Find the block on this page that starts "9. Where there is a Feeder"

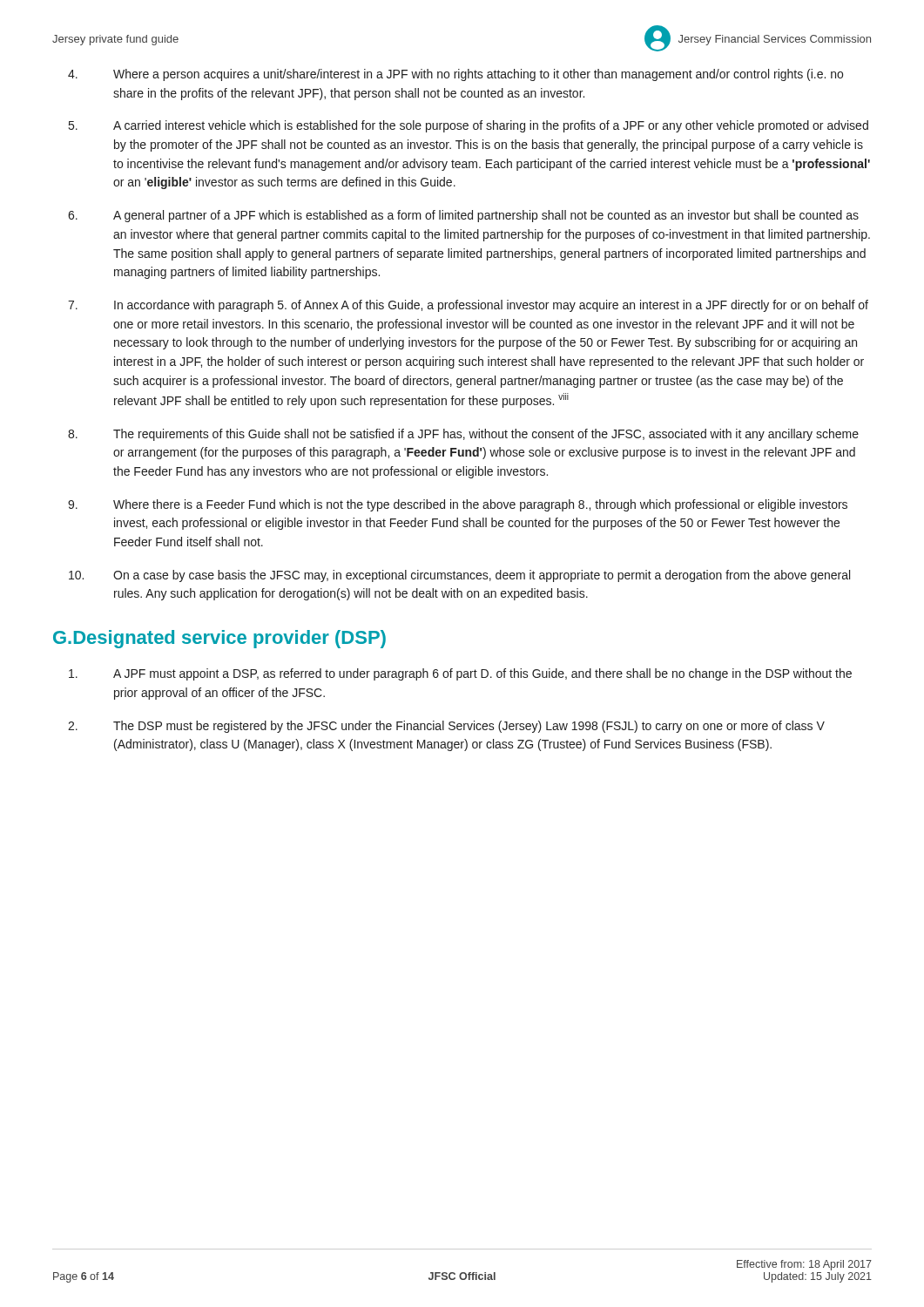(x=462, y=524)
